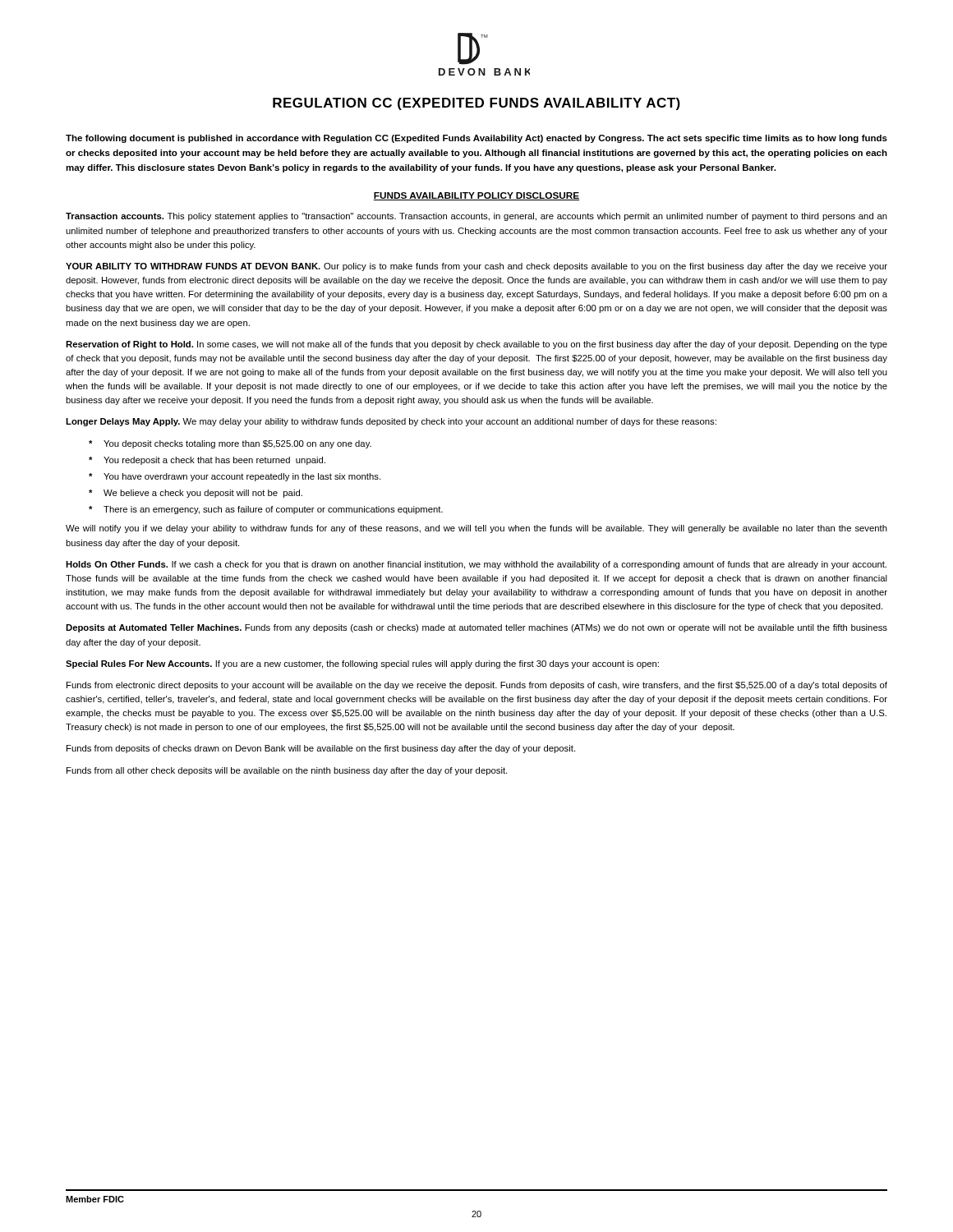Where is the passage that starts "* We believe a check"?
This screenshot has width=953, height=1232.
[196, 493]
